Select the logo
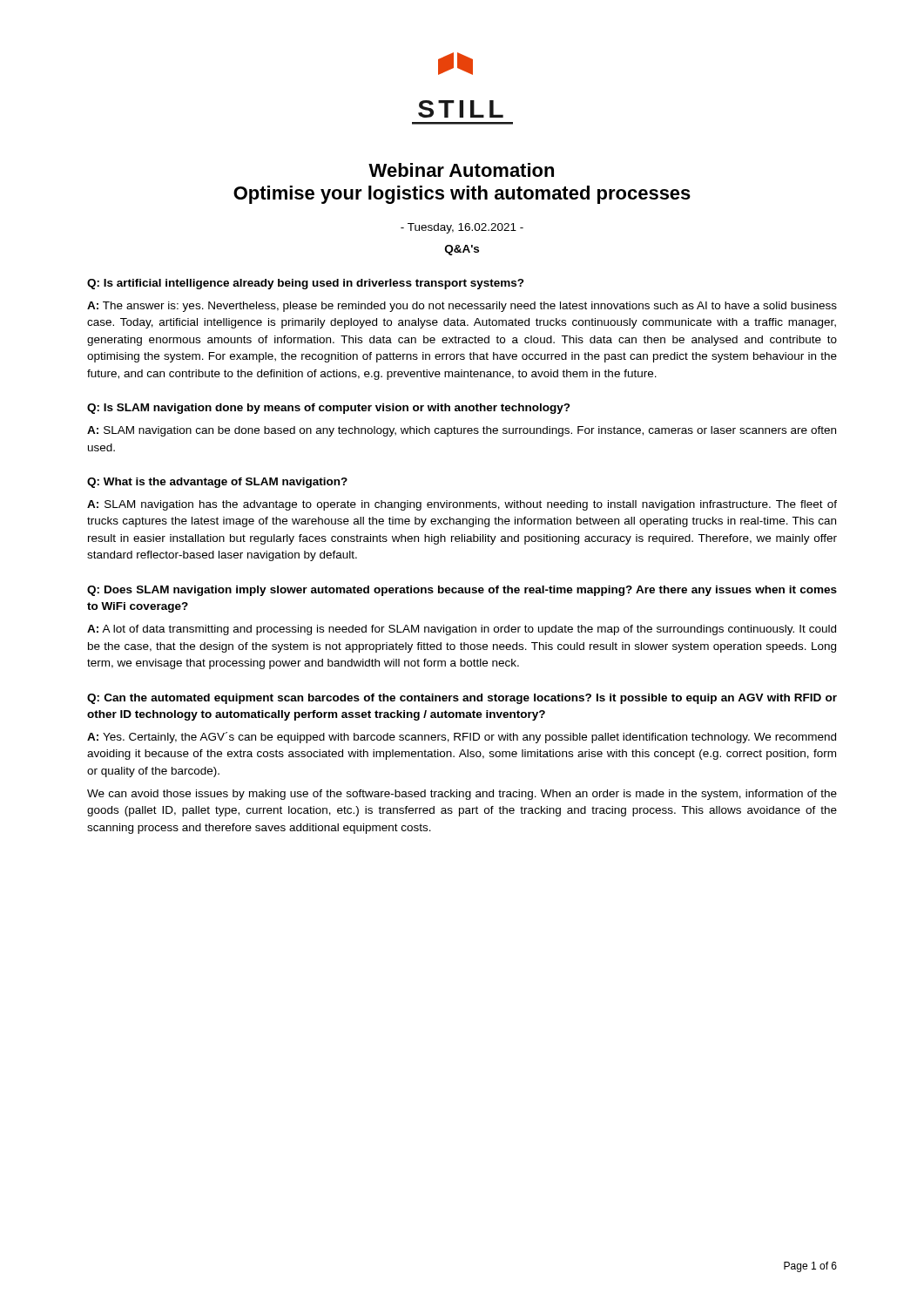 coord(462,93)
